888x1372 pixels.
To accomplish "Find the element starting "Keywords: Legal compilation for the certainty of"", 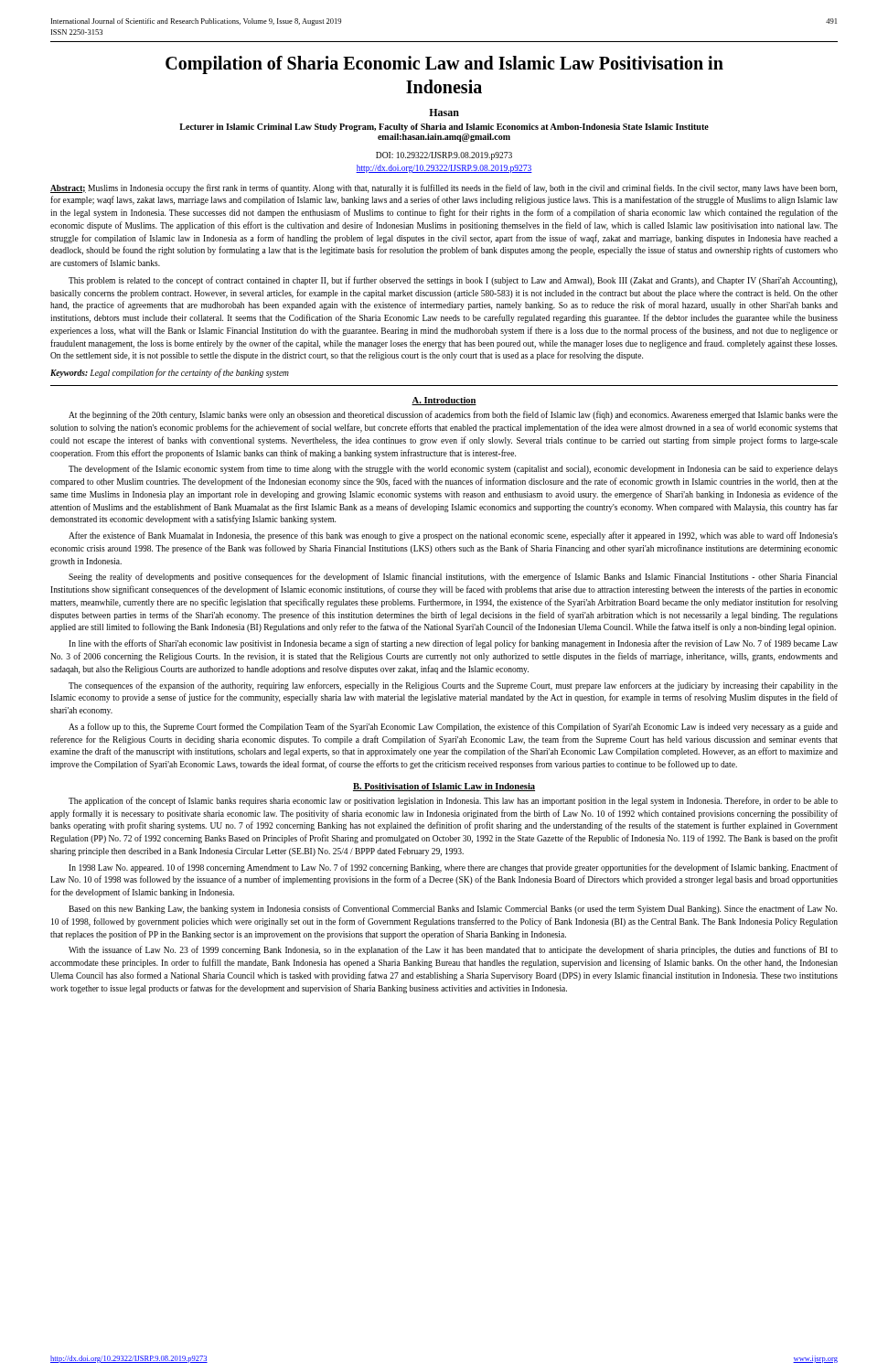I will coord(170,373).
